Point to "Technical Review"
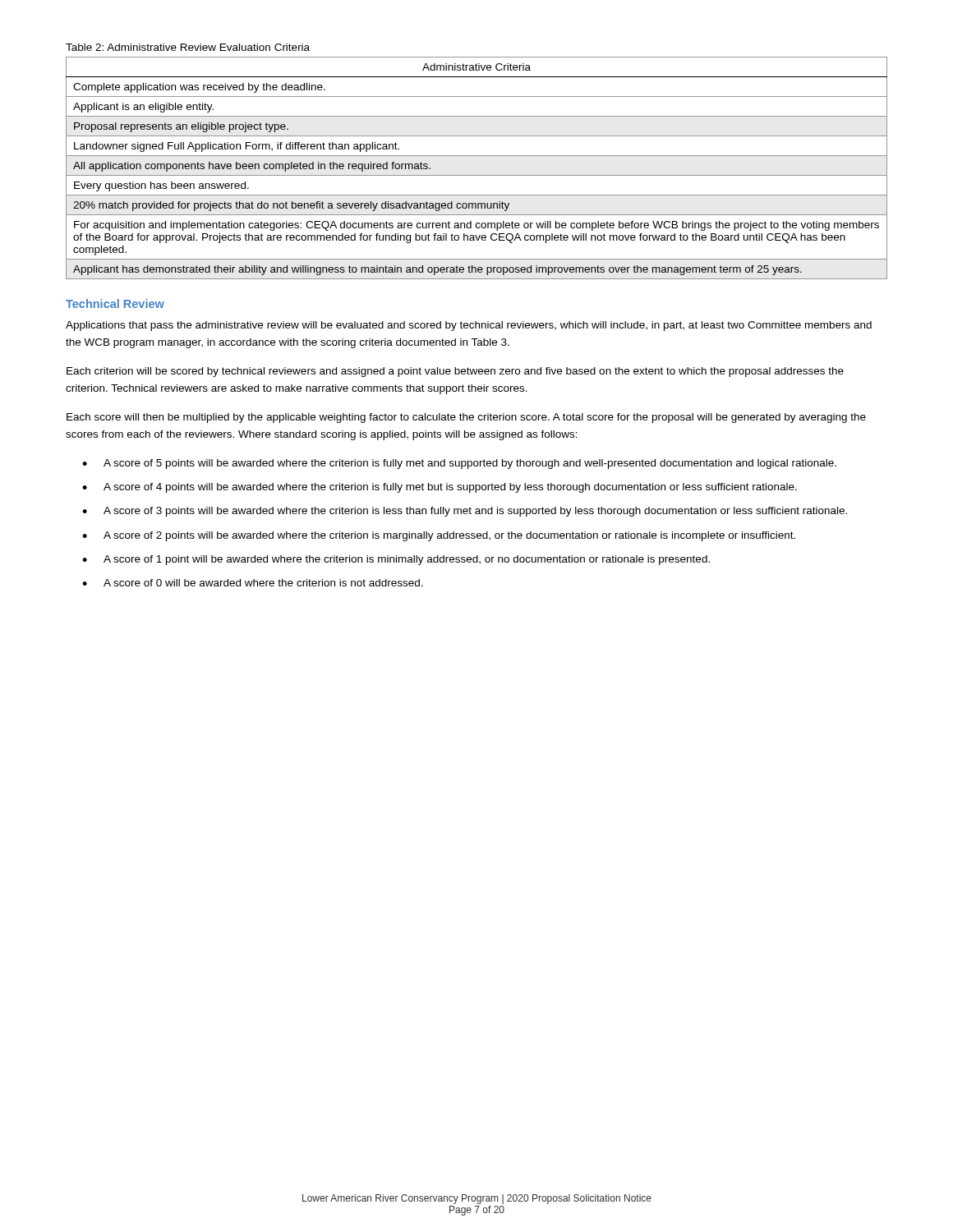953x1232 pixels. (x=115, y=304)
